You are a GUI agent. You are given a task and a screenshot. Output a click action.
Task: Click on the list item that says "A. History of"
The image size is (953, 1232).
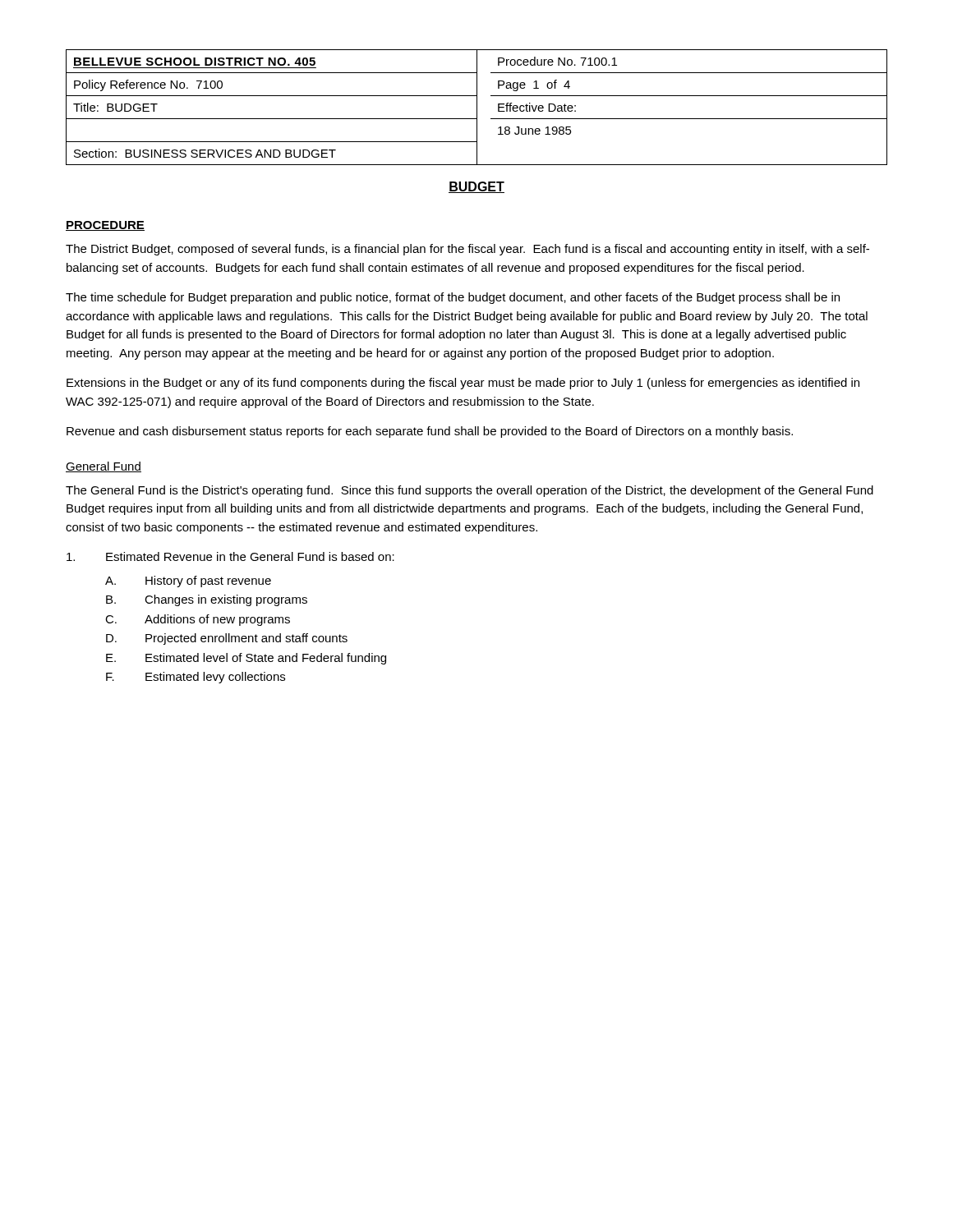(188, 582)
